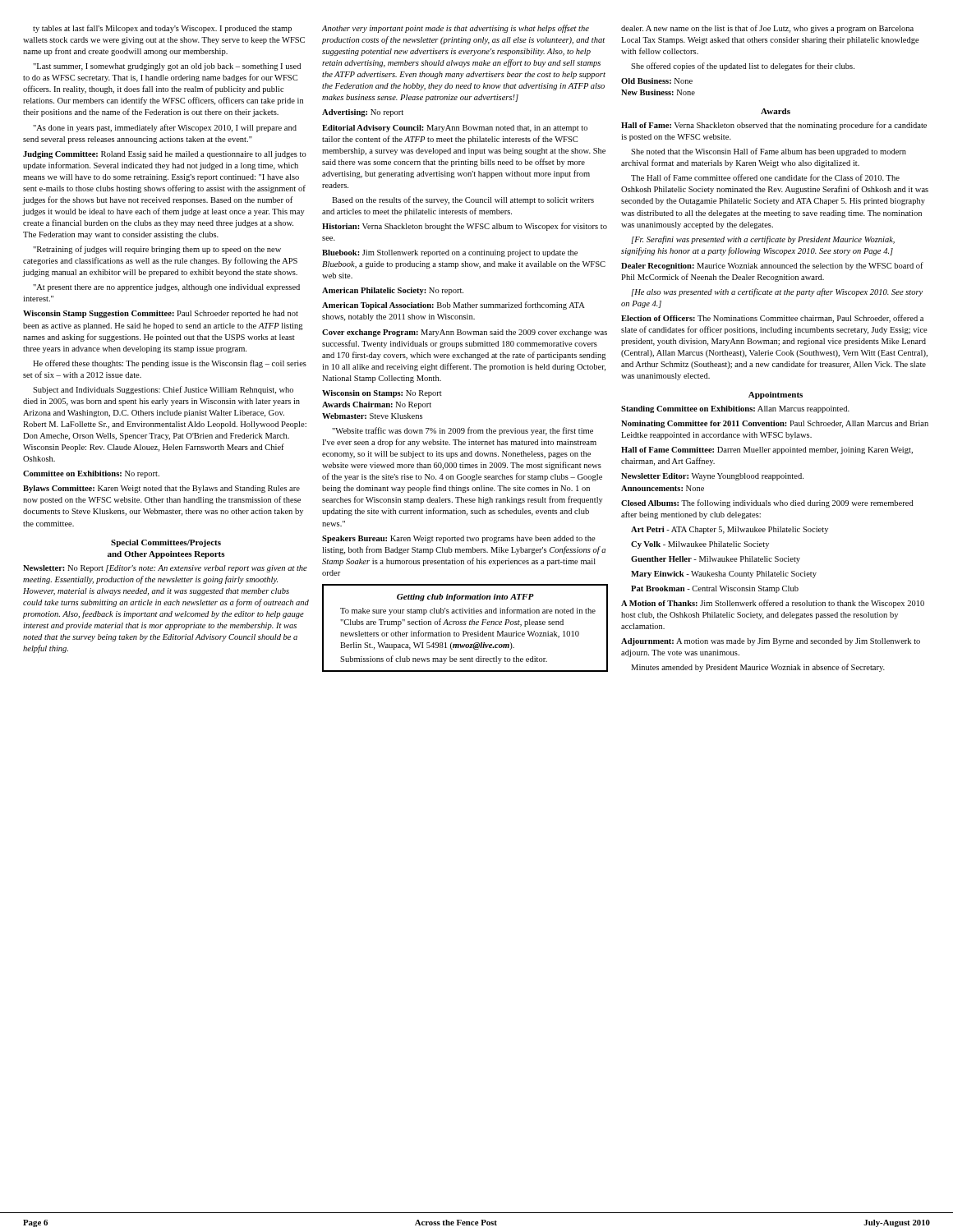Find the block on this page that starts "ty tables at"

point(166,276)
